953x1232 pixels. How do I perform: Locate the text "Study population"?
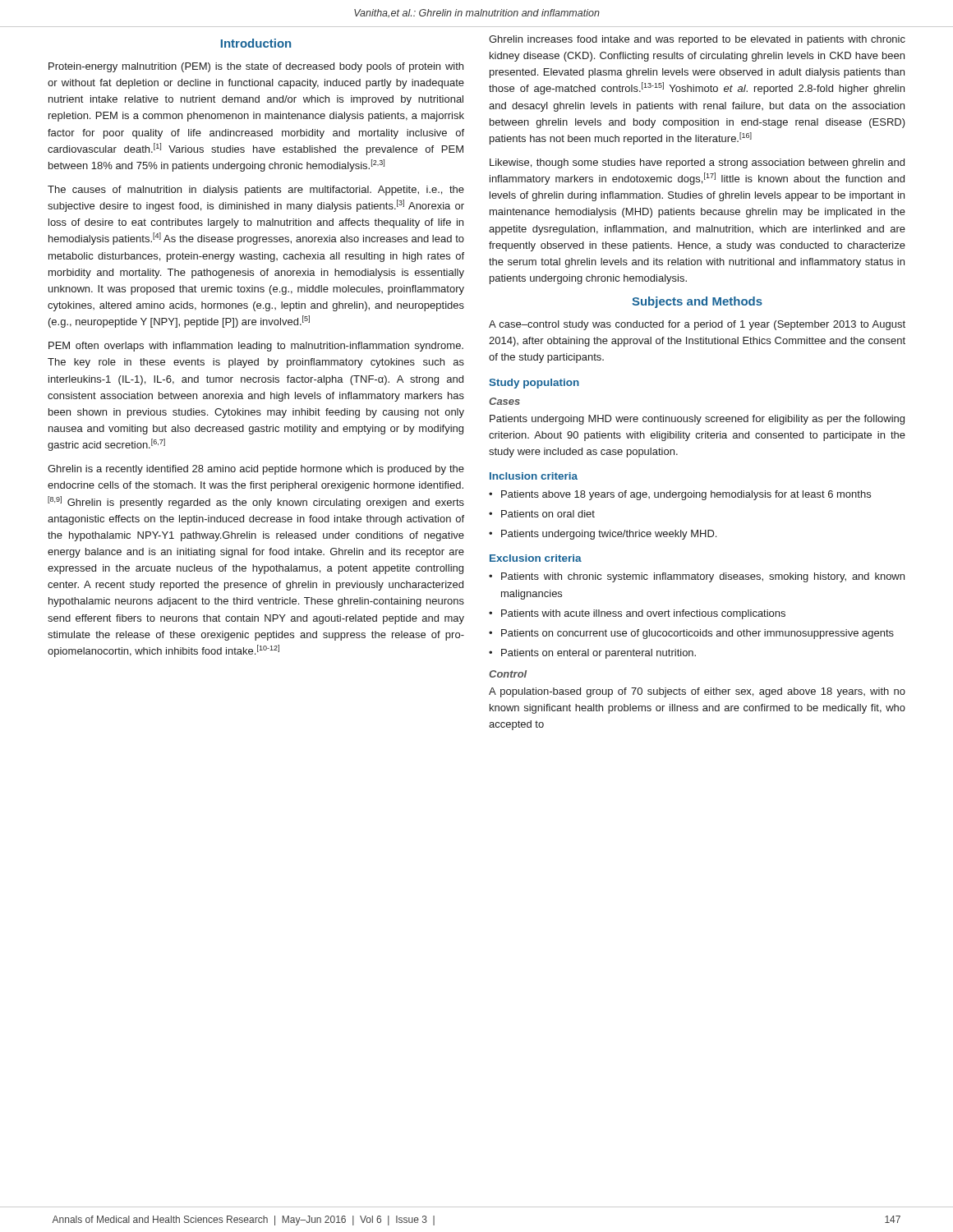534,382
